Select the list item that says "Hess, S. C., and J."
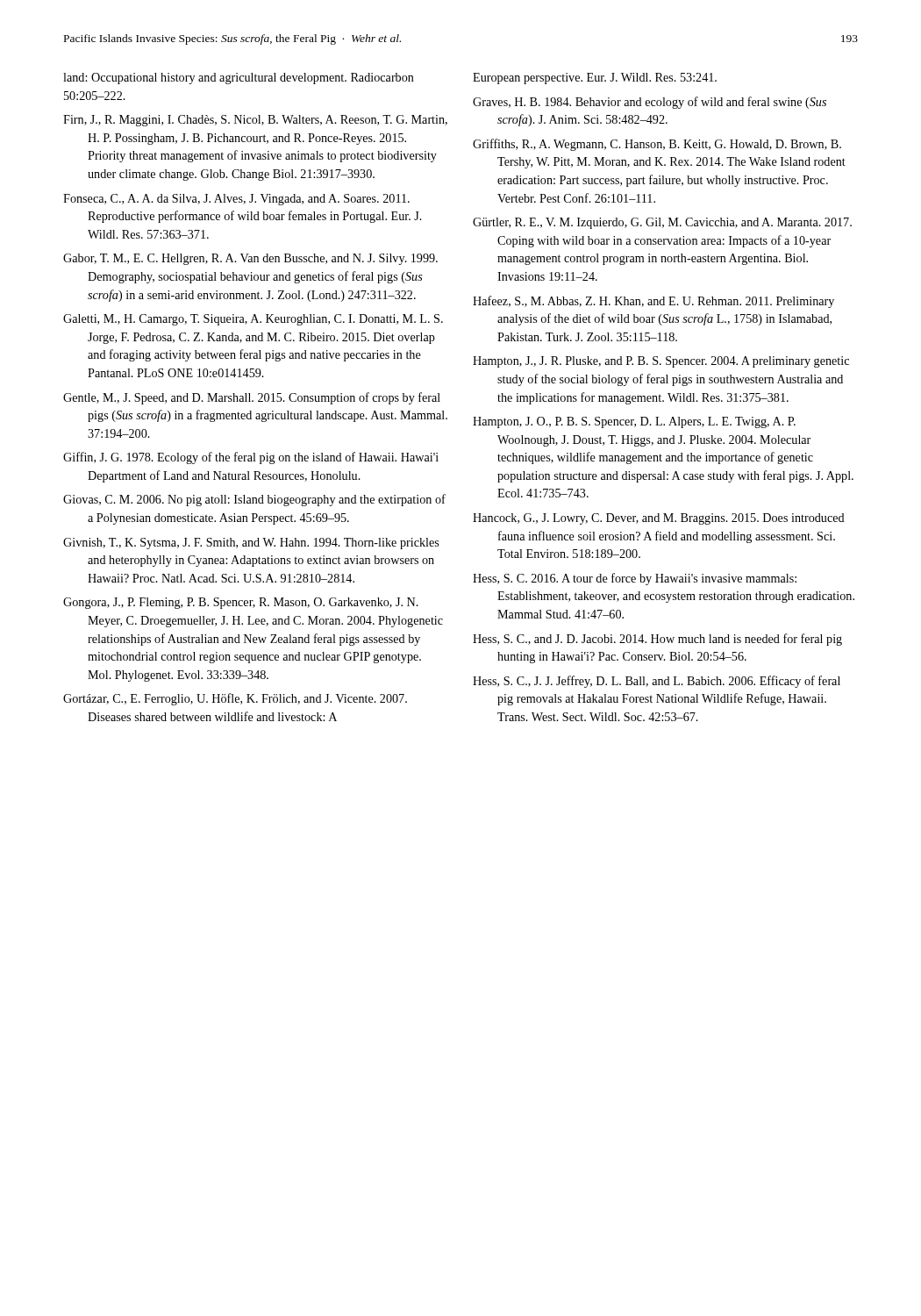Image resolution: width=921 pixels, height=1316 pixels. [658, 647]
